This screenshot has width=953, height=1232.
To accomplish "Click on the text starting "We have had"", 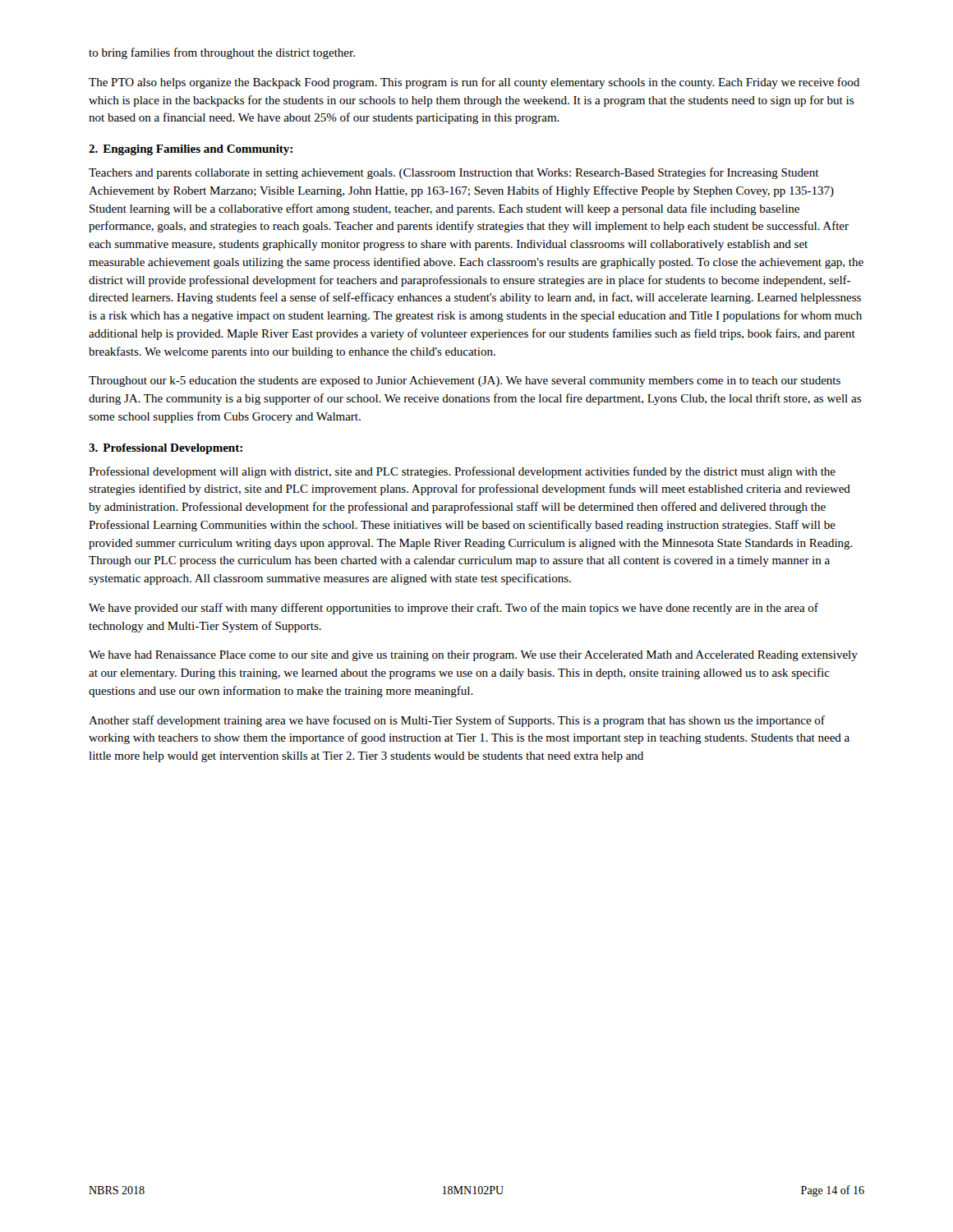I will click(x=476, y=673).
